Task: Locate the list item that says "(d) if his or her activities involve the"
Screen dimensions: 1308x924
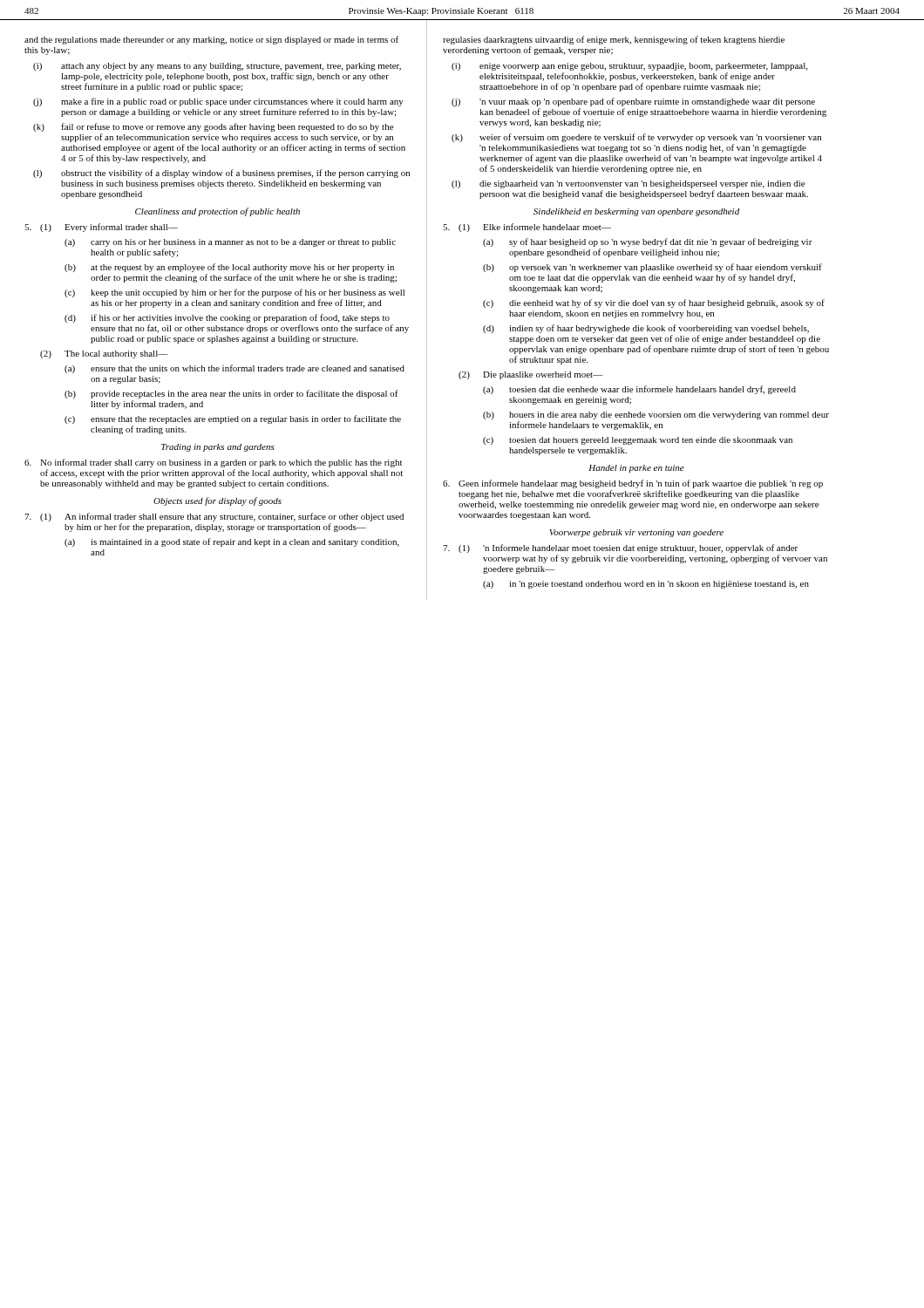Action: pyautogui.click(x=238, y=328)
